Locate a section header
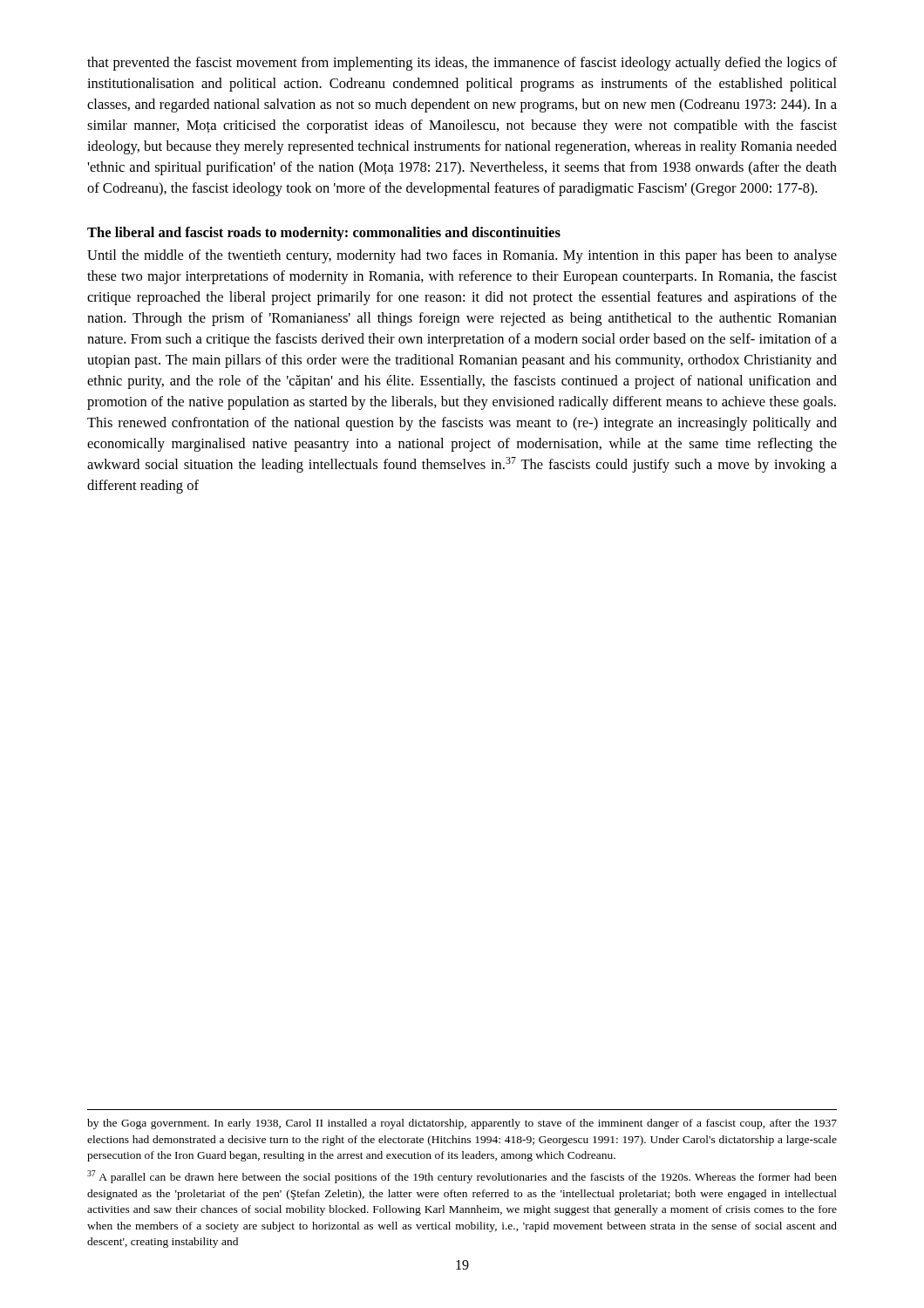 pyautogui.click(x=324, y=233)
